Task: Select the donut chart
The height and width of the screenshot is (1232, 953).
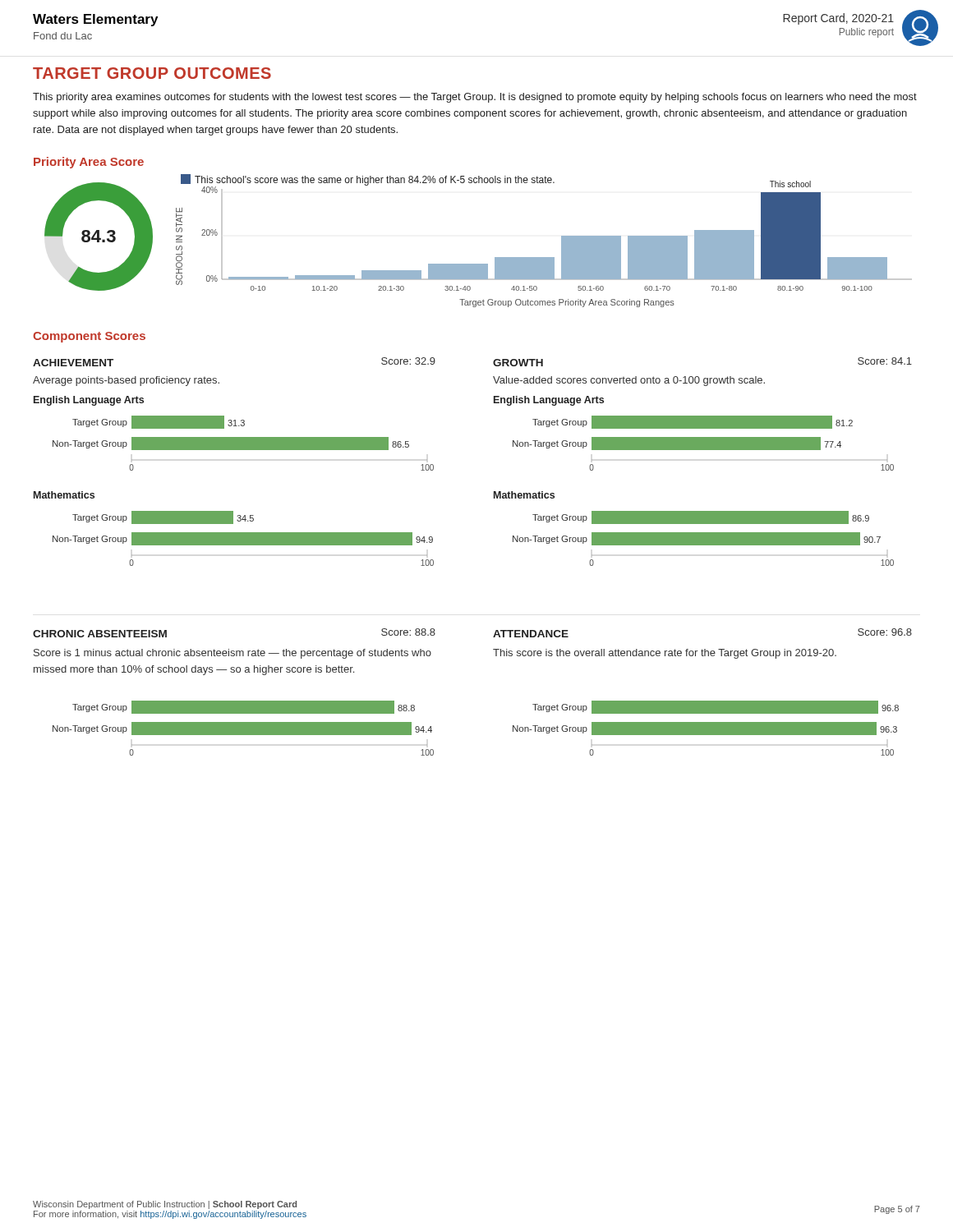Action: tap(99, 235)
